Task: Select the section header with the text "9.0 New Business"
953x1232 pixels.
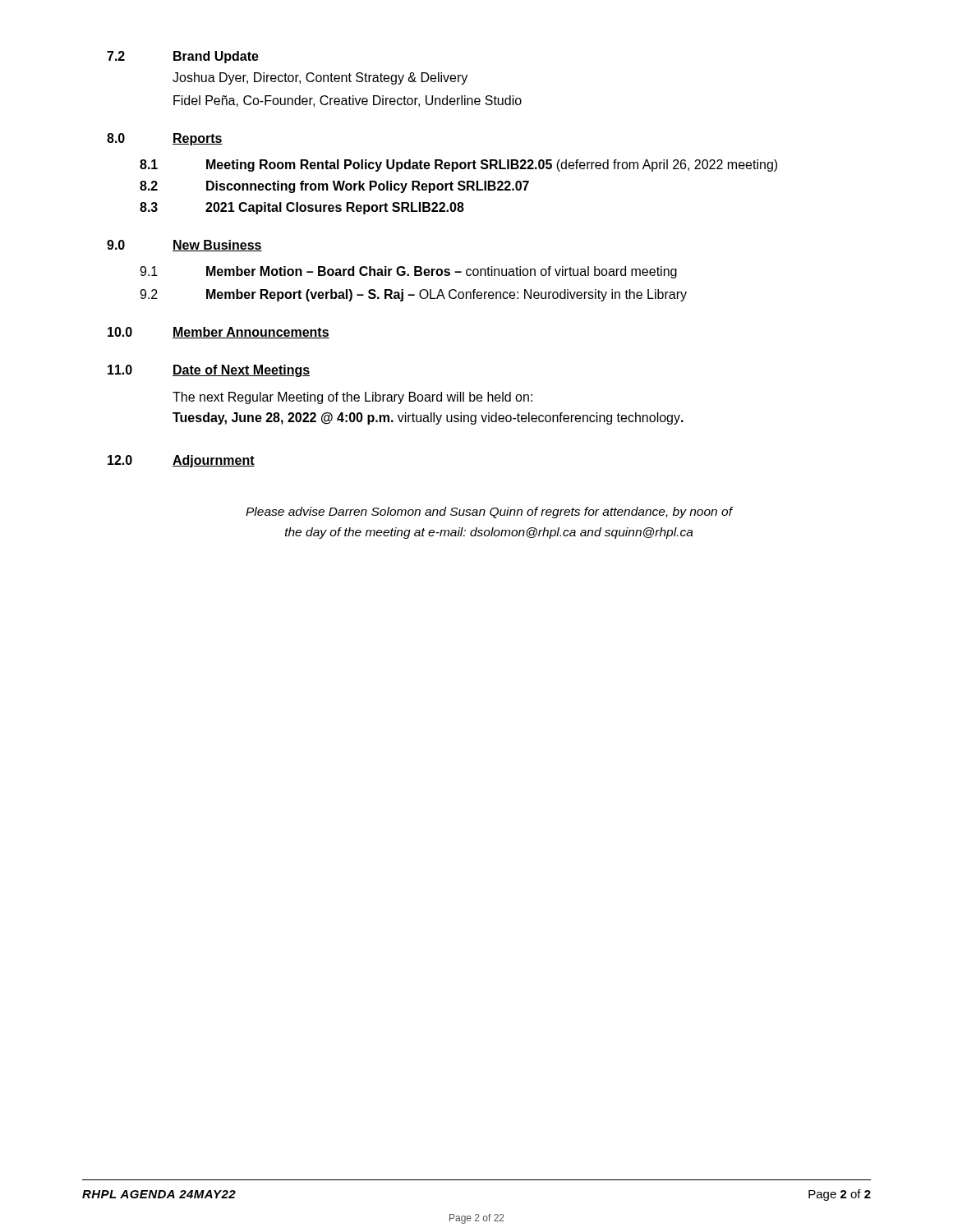Action: pos(184,246)
